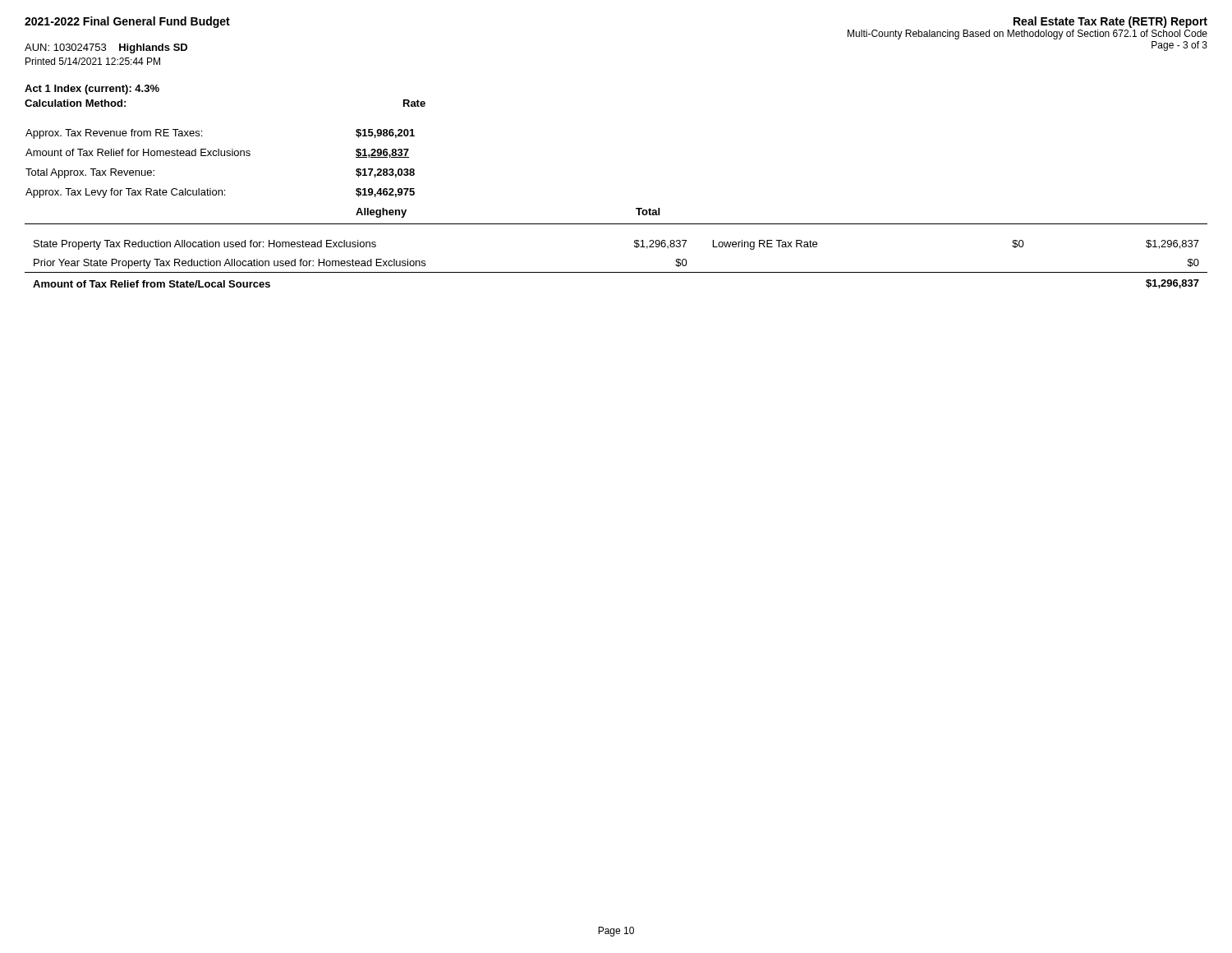Select the text block with the text "Approx. Tax Revenue"
This screenshot has width=1232, height=953.
(x=111, y=134)
